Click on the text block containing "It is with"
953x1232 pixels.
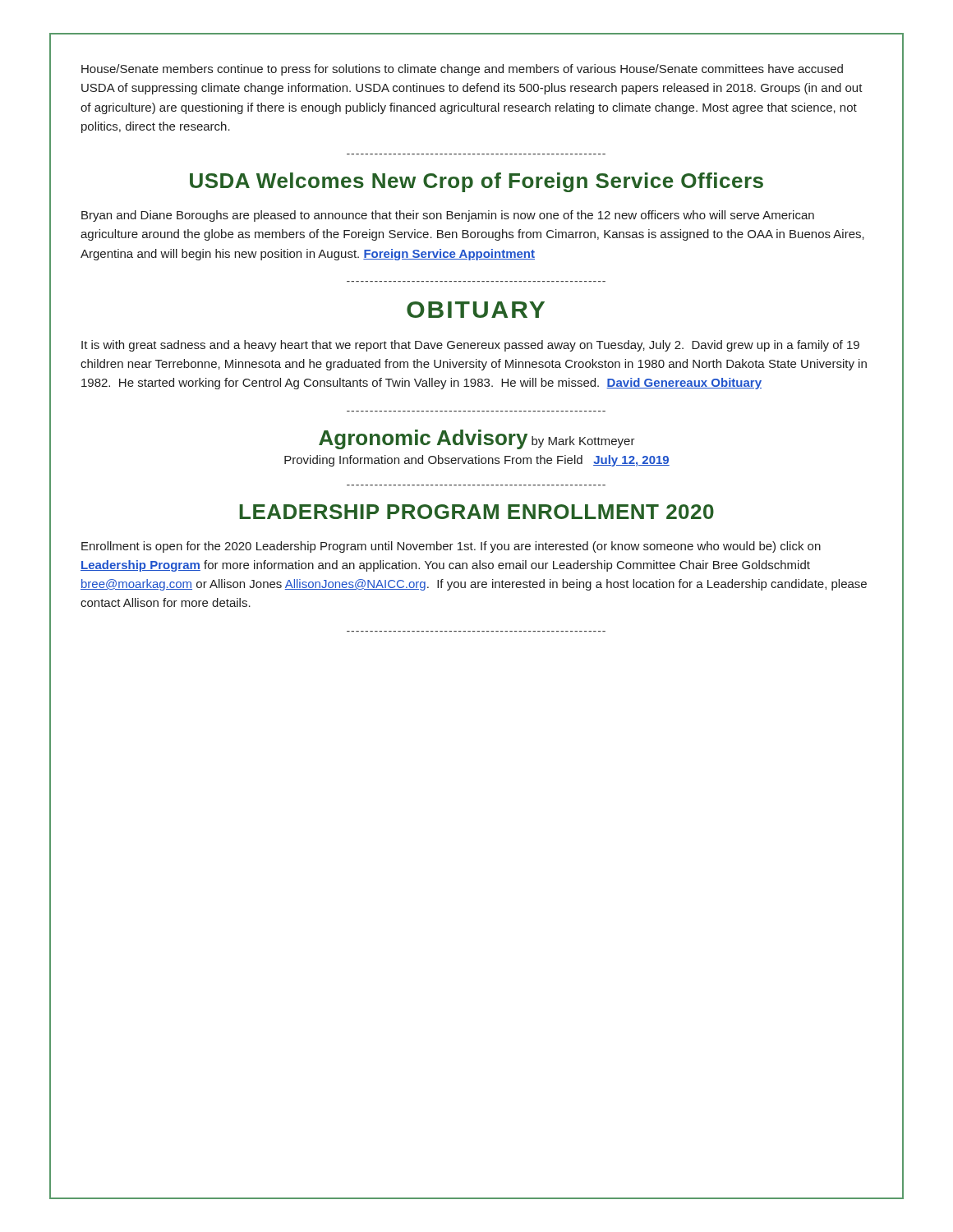(474, 363)
